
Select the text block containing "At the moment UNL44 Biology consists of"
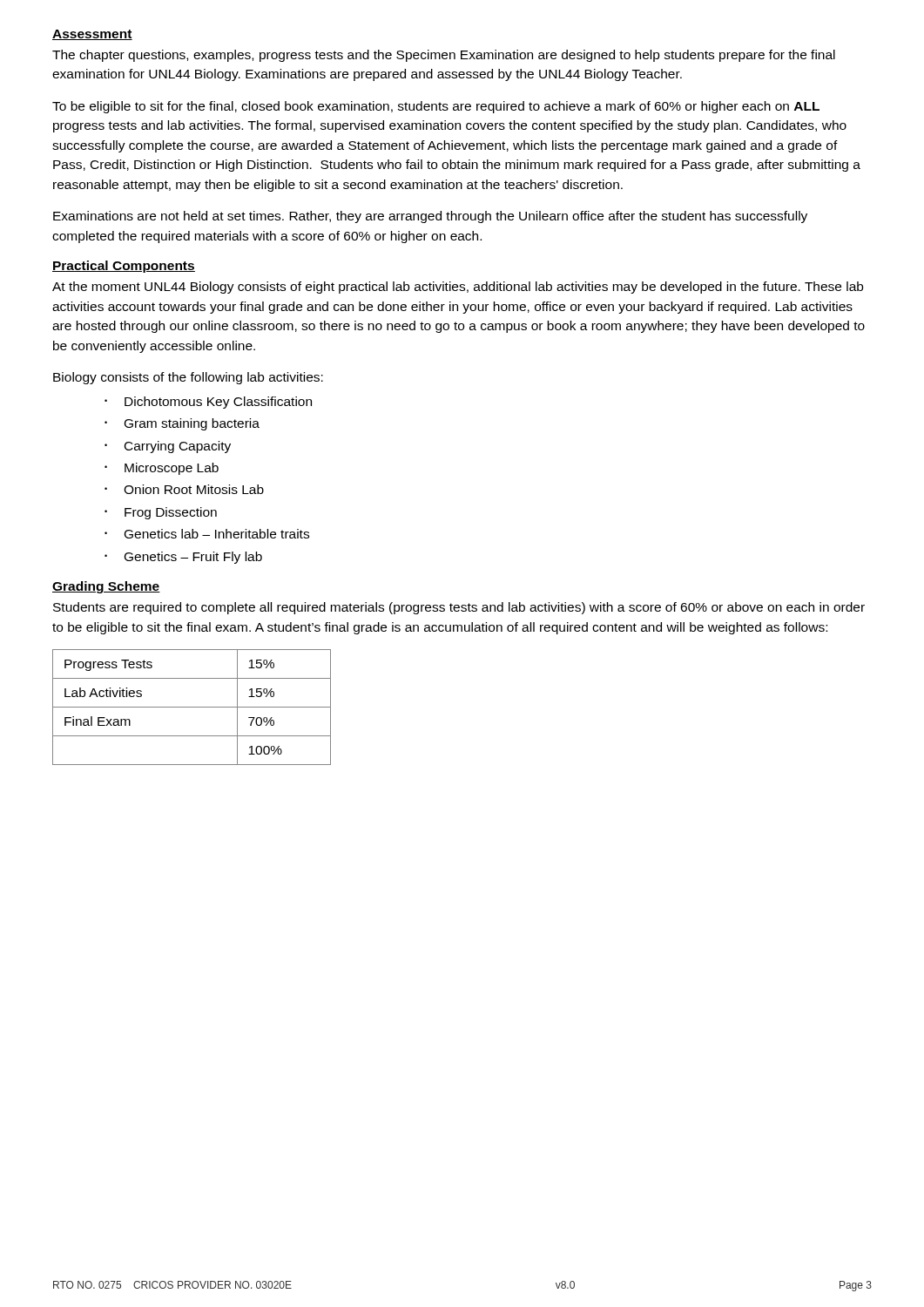coord(459,316)
